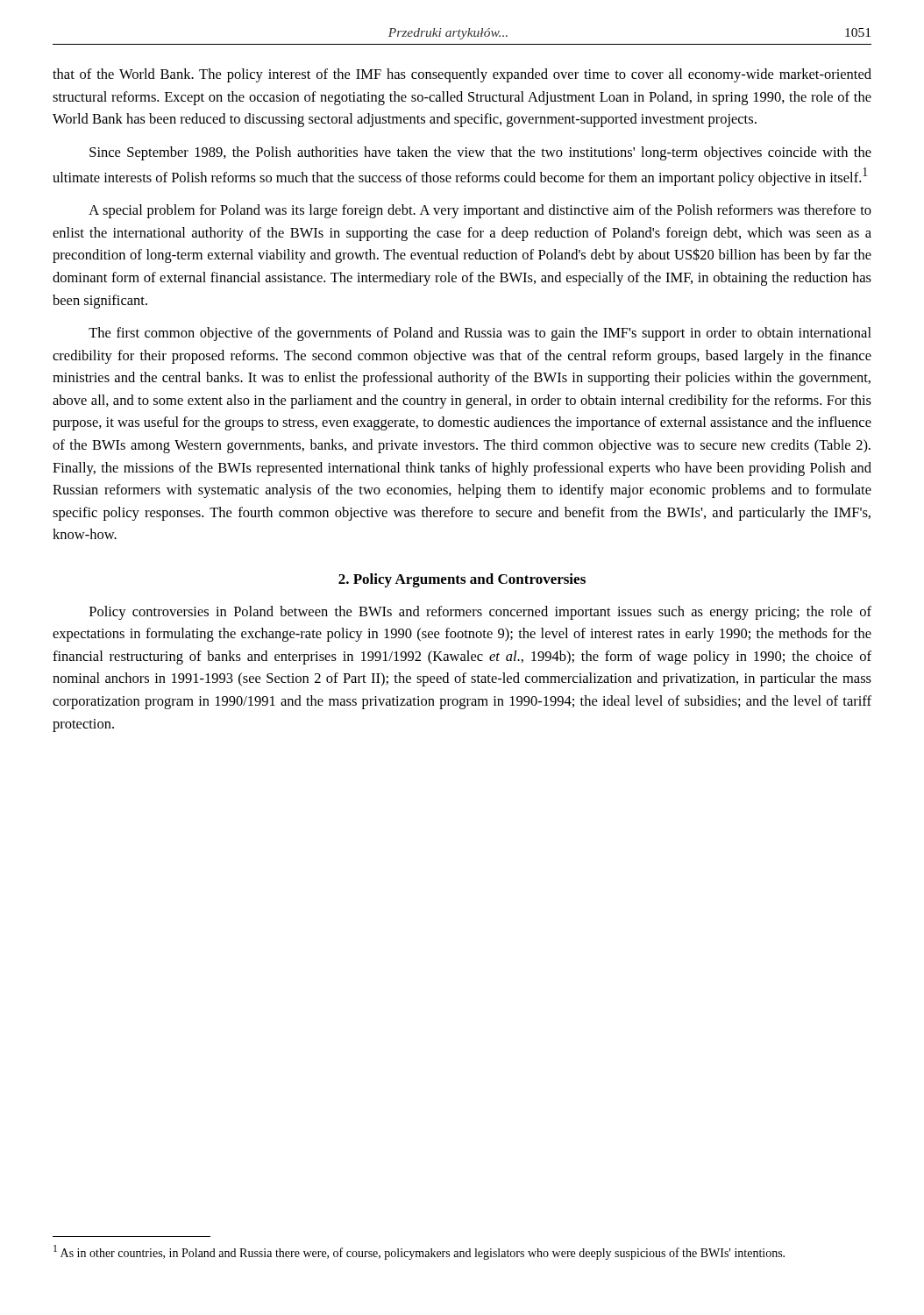The image size is (924, 1315).
Task: Find the block on this page that starts "Since September 1989, the Polish"
Action: 462,165
